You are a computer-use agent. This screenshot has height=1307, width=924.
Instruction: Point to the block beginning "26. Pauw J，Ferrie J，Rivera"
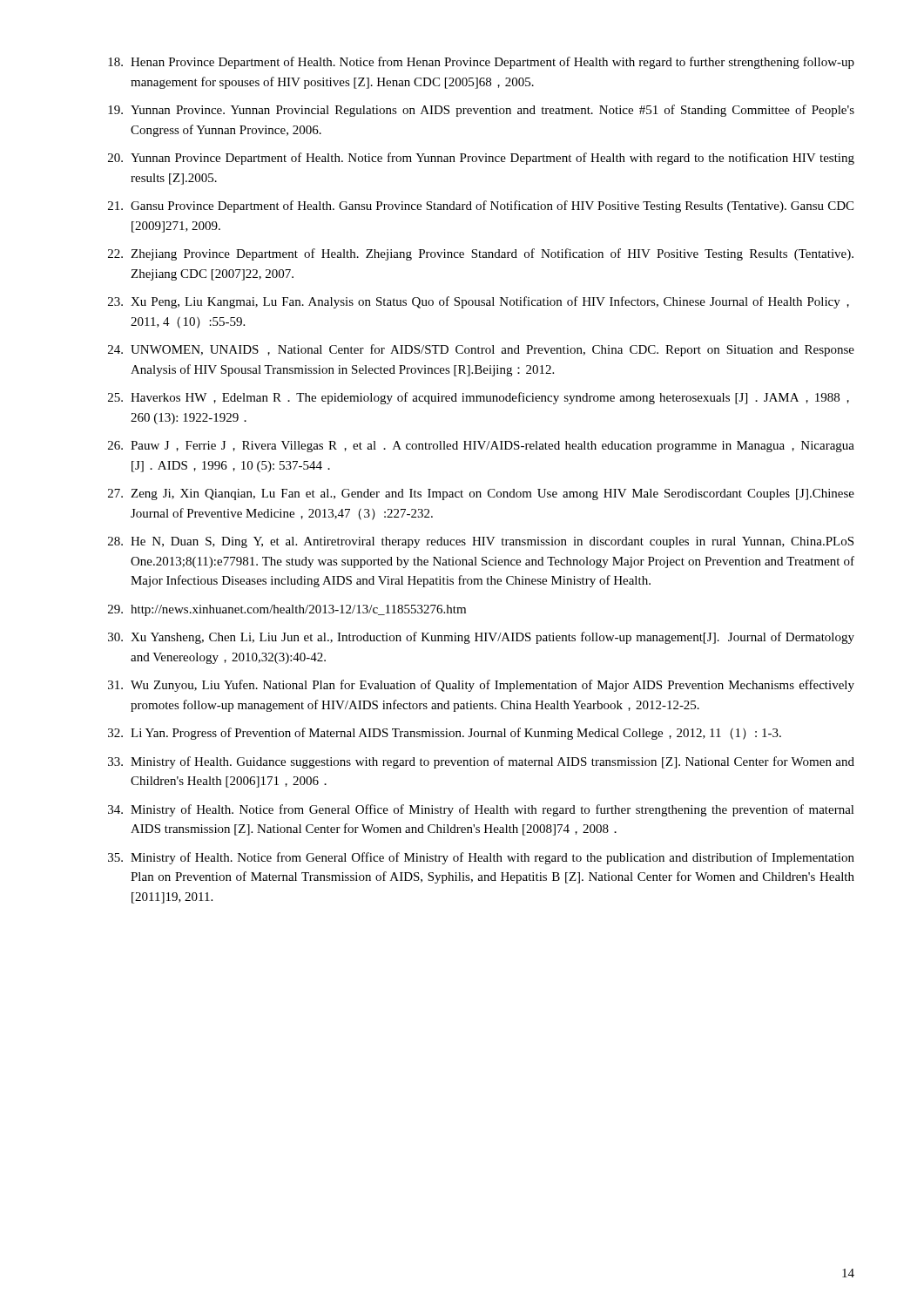pyautogui.click(x=471, y=455)
